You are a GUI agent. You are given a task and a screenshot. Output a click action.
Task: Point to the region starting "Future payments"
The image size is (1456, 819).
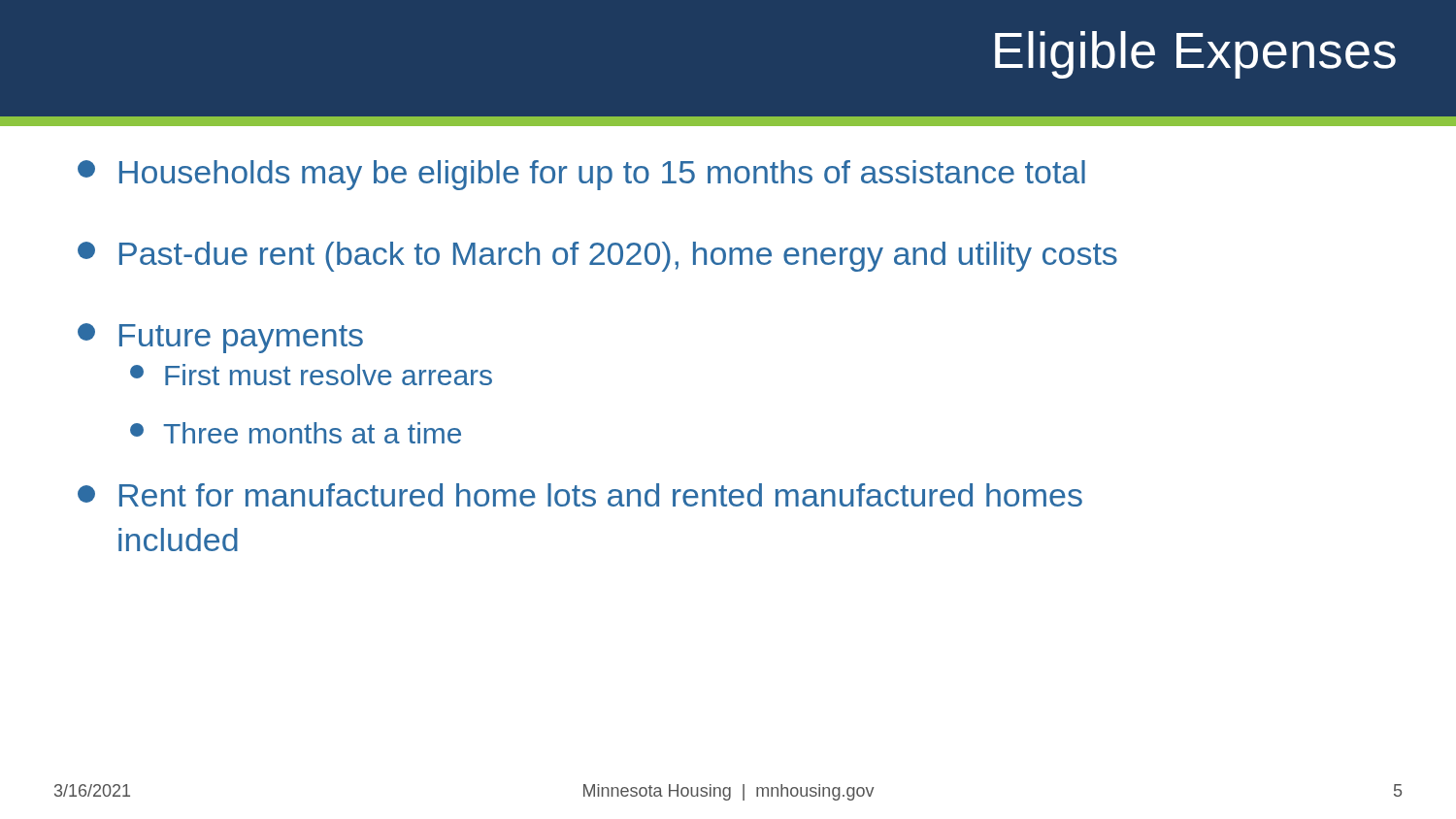tap(221, 335)
